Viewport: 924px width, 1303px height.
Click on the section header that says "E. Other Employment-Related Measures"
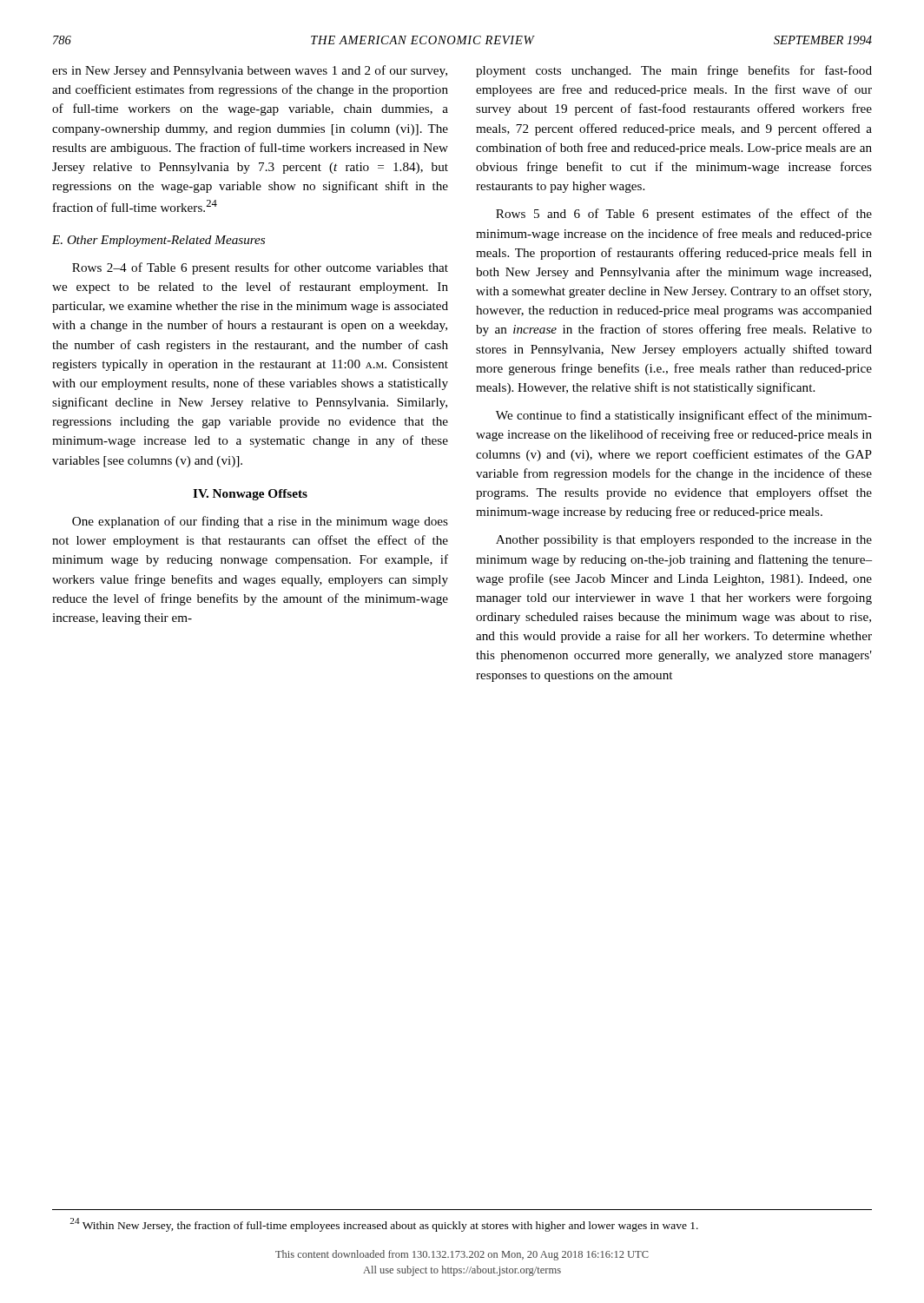point(250,239)
